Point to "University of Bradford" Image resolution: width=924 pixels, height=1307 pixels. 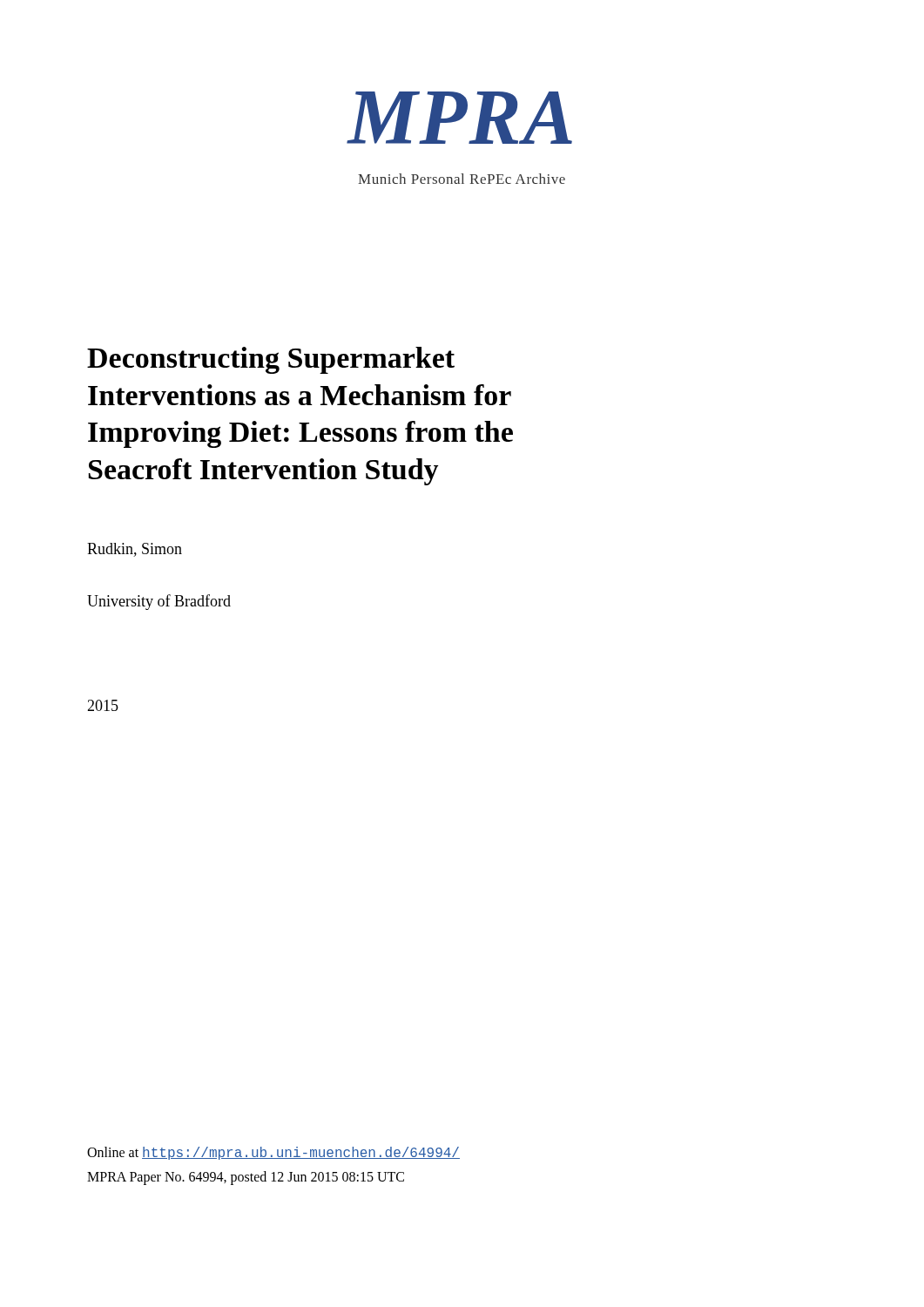click(159, 602)
